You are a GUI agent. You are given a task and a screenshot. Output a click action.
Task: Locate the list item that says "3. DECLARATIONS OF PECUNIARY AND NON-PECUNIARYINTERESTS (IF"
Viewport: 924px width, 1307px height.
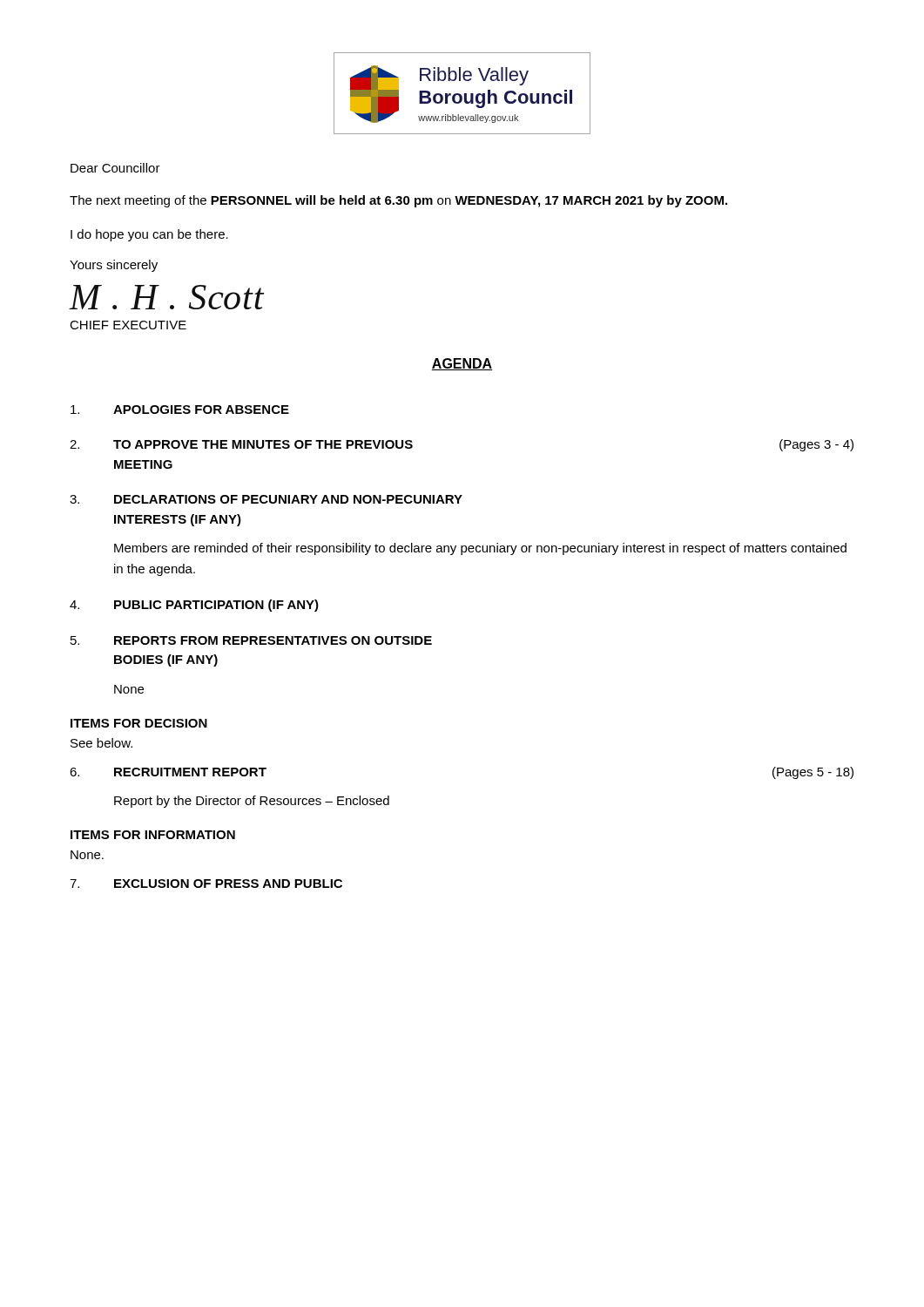tap(462, 535)
